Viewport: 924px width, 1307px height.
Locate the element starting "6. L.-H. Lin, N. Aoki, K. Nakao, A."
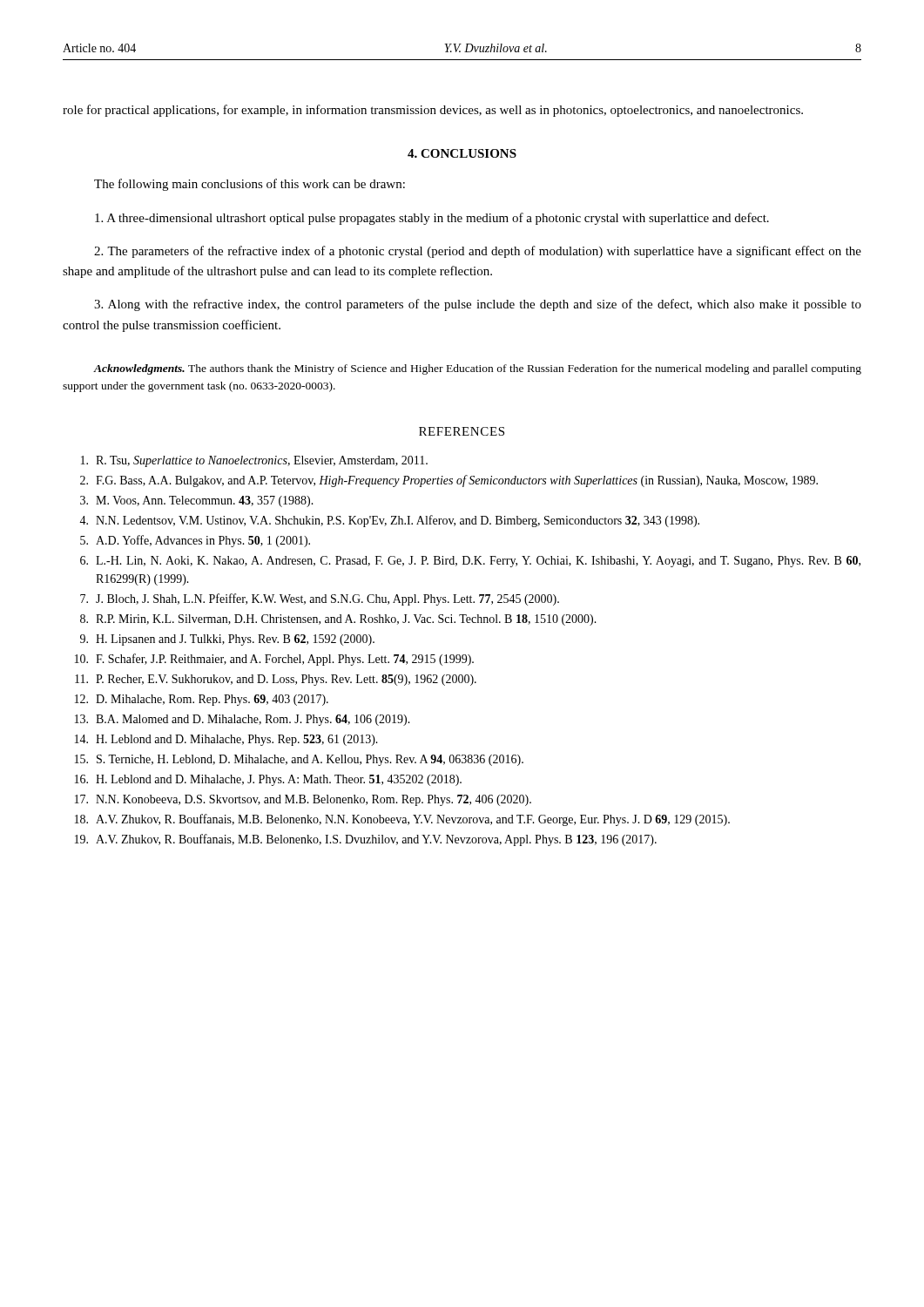pyautogui.click(x=462, y=570)
